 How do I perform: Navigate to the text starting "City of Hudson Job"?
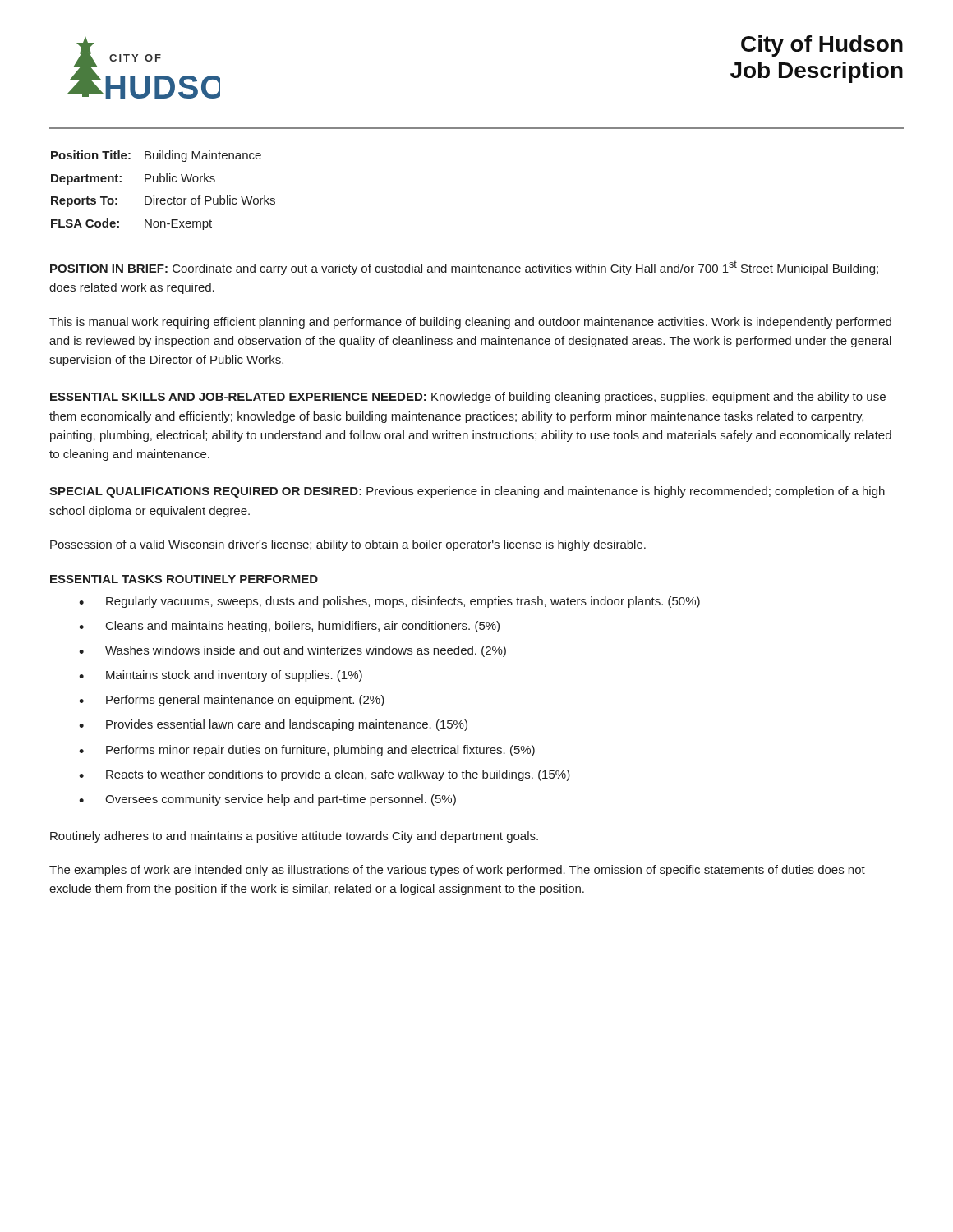point(817,57)
